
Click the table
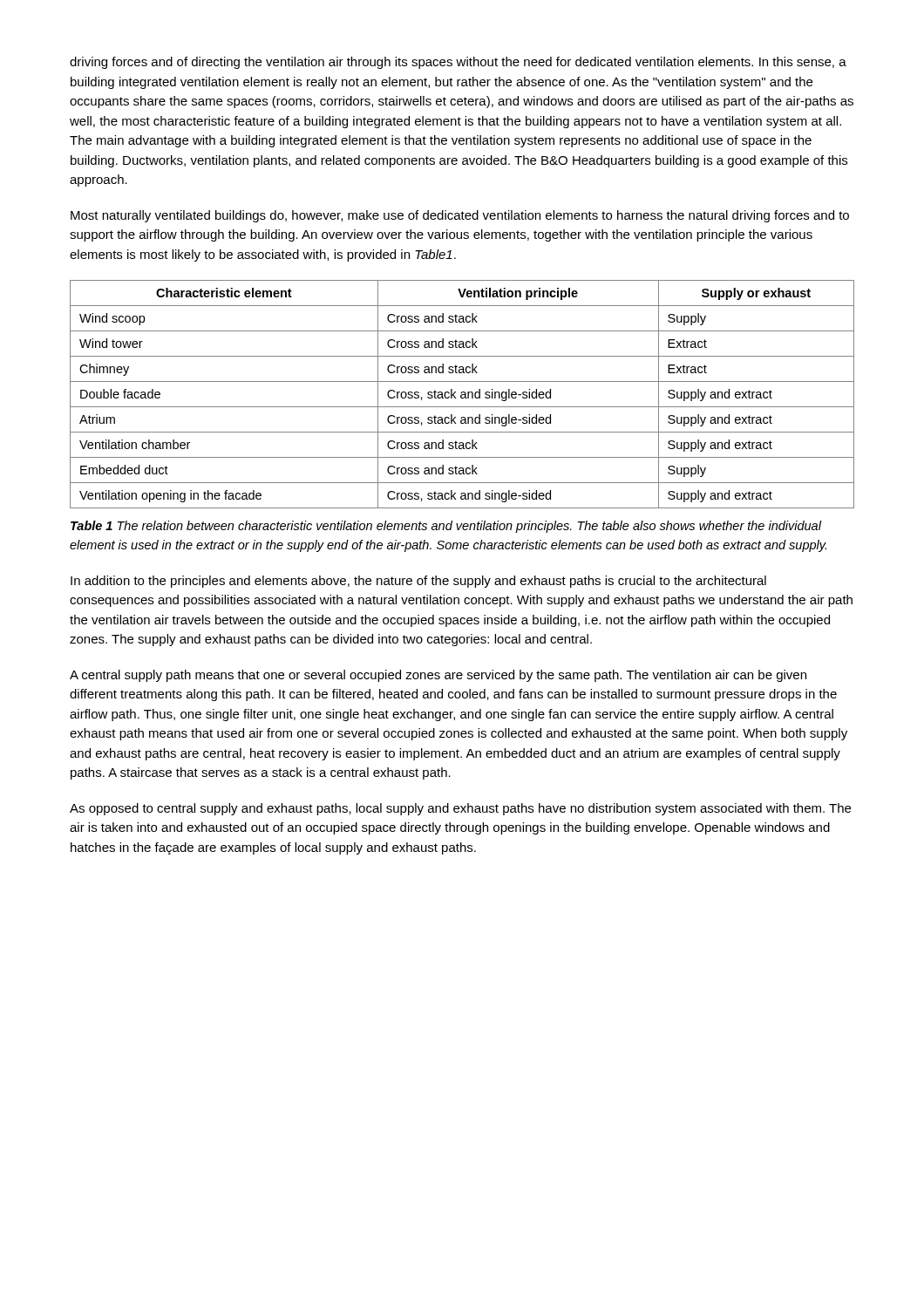462,394
